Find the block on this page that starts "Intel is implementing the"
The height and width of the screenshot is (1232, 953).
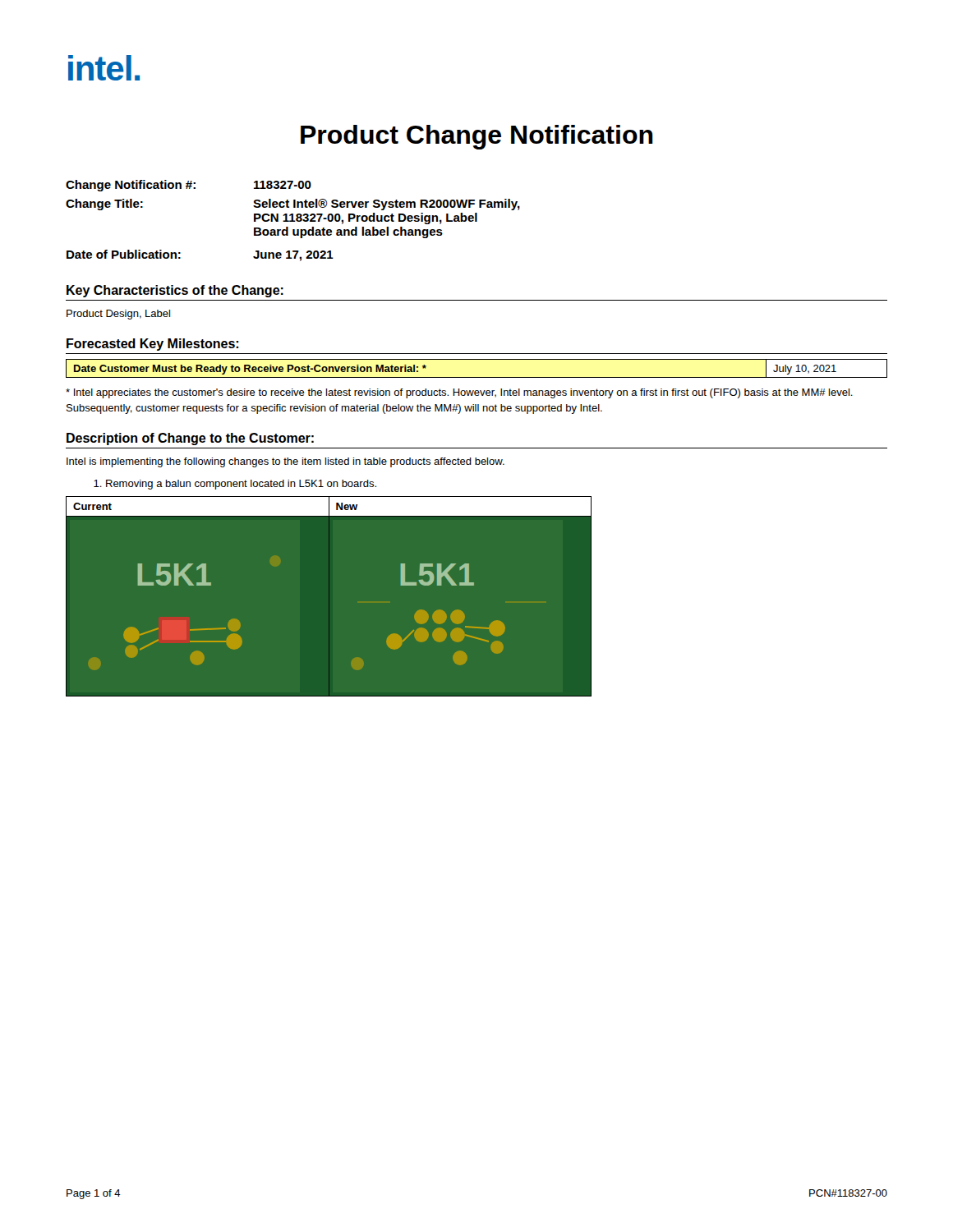click(285, 461)
